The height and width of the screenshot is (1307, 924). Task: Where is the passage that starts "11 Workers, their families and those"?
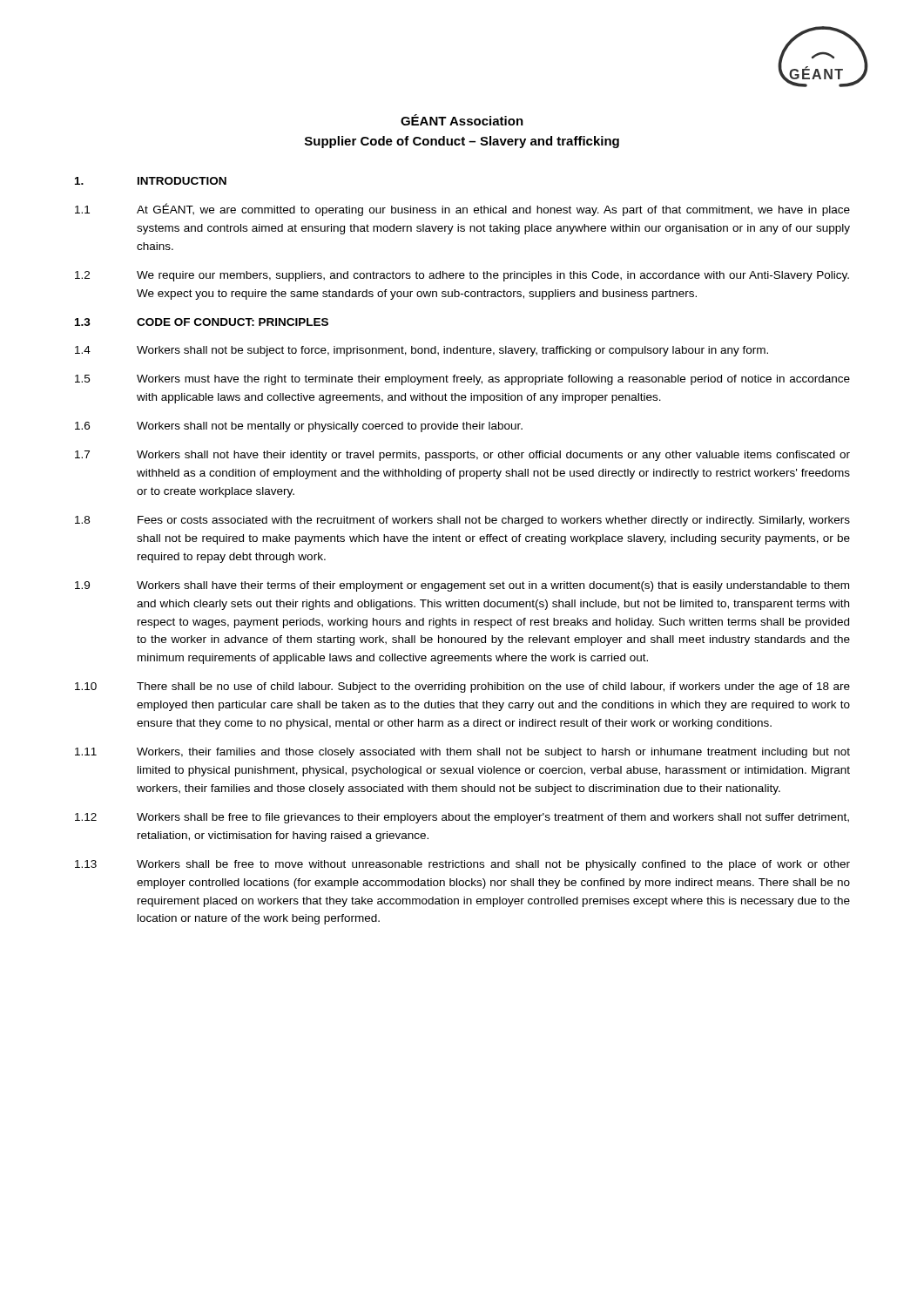(462, 771)
